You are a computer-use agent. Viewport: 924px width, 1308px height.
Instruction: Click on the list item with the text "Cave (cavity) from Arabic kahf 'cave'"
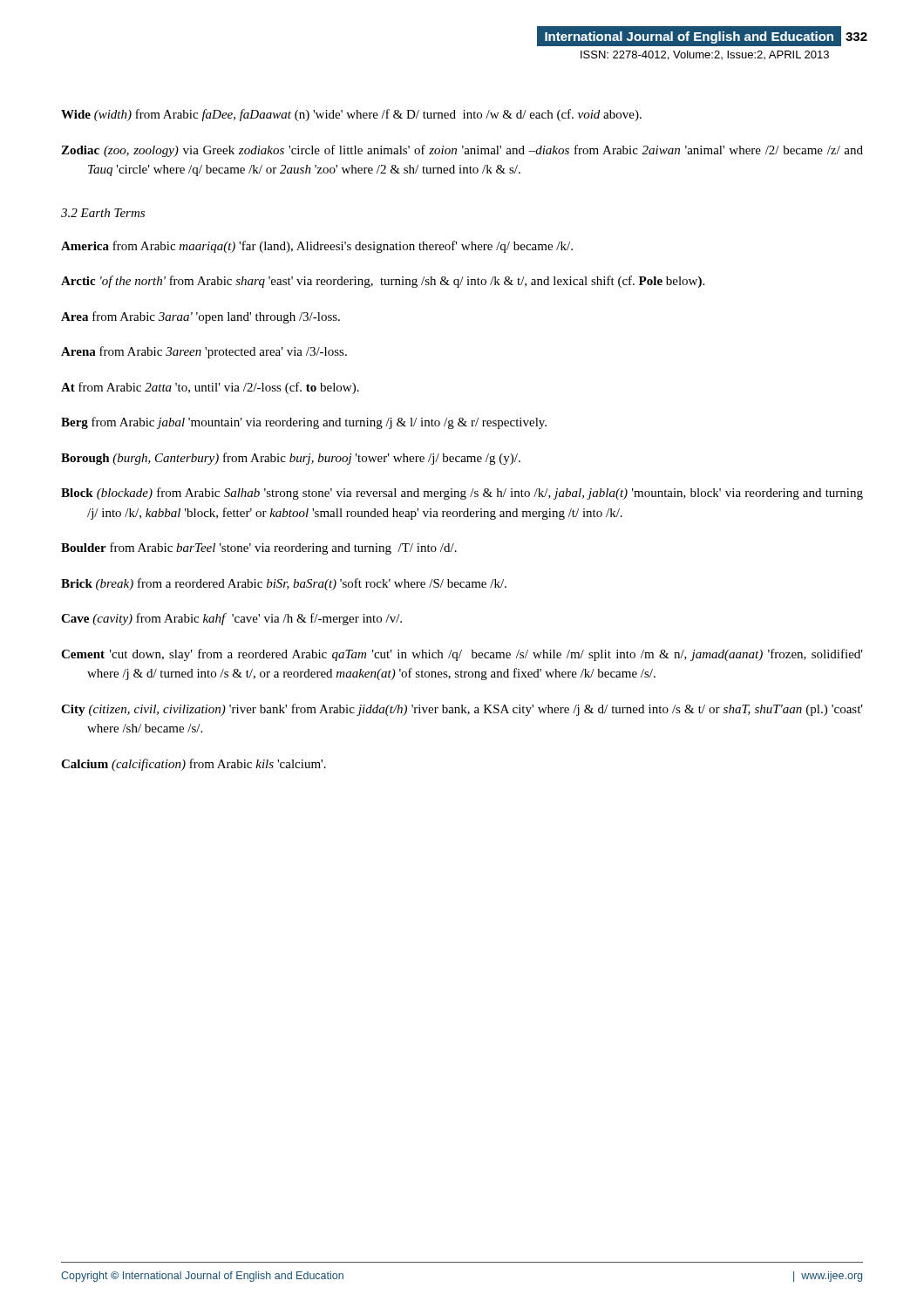click(x=232, y=618)
